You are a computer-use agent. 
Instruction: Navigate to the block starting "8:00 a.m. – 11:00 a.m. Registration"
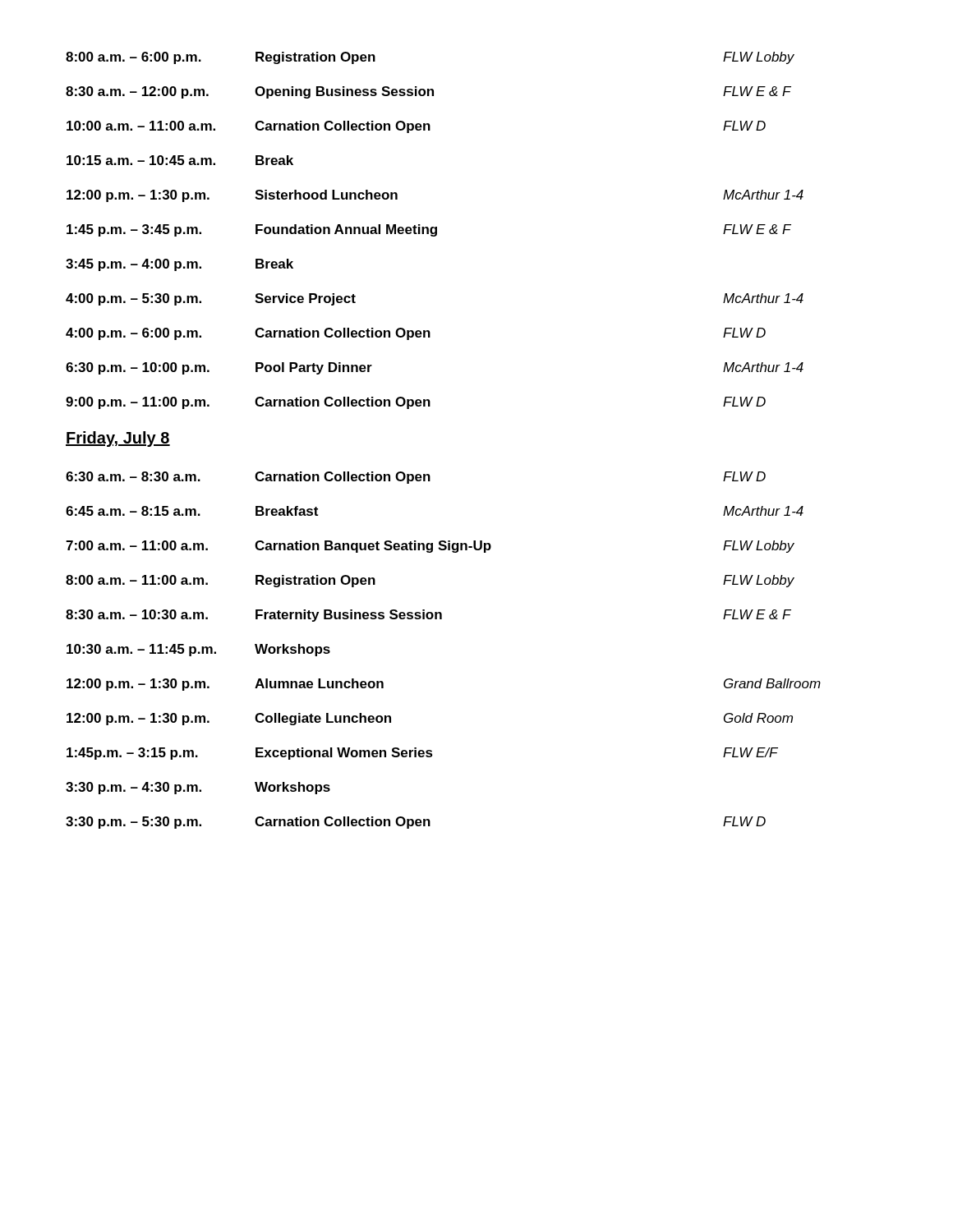pyautogui.click(x=145, y=581)
